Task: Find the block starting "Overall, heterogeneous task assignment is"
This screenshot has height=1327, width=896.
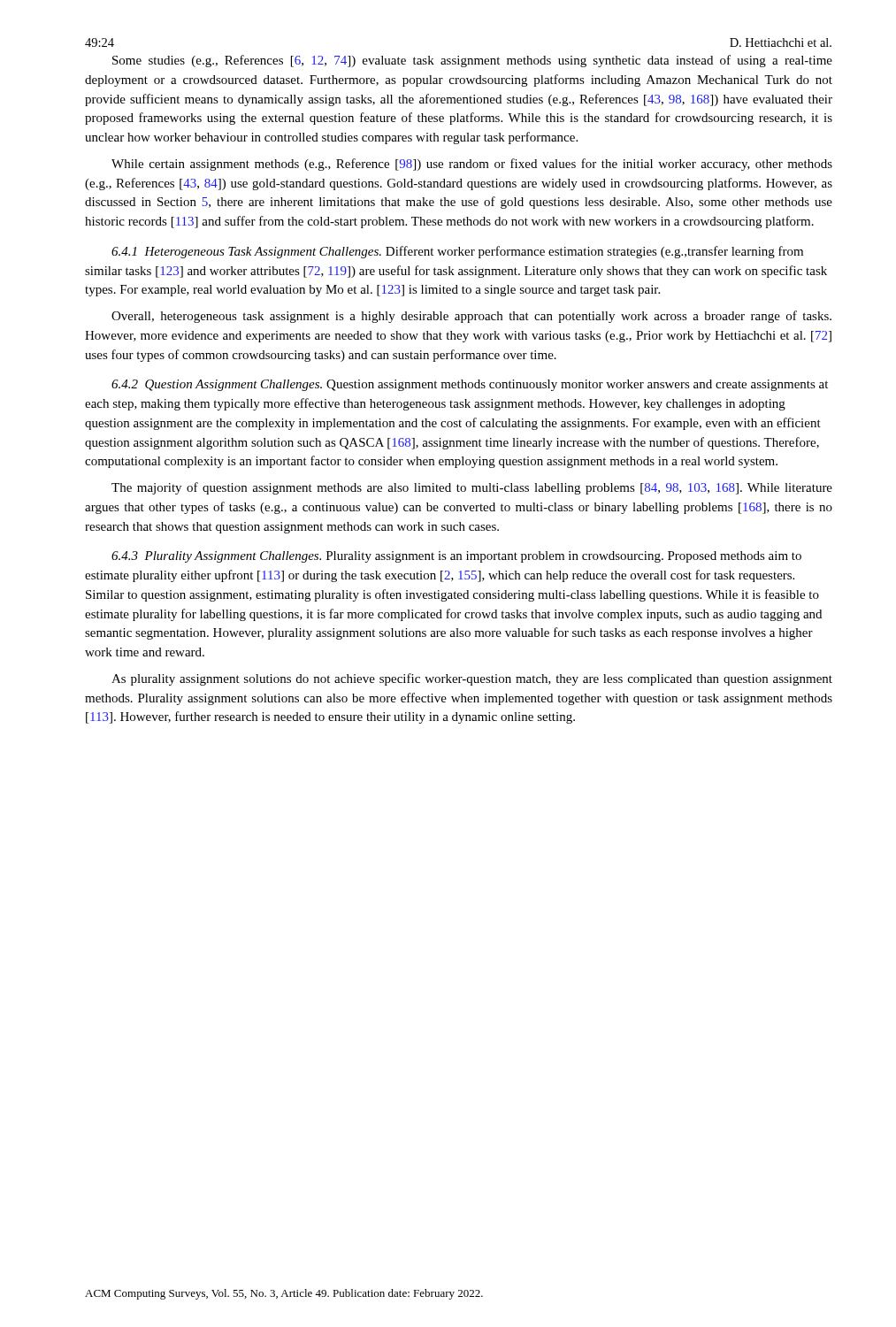Action: 459,336
